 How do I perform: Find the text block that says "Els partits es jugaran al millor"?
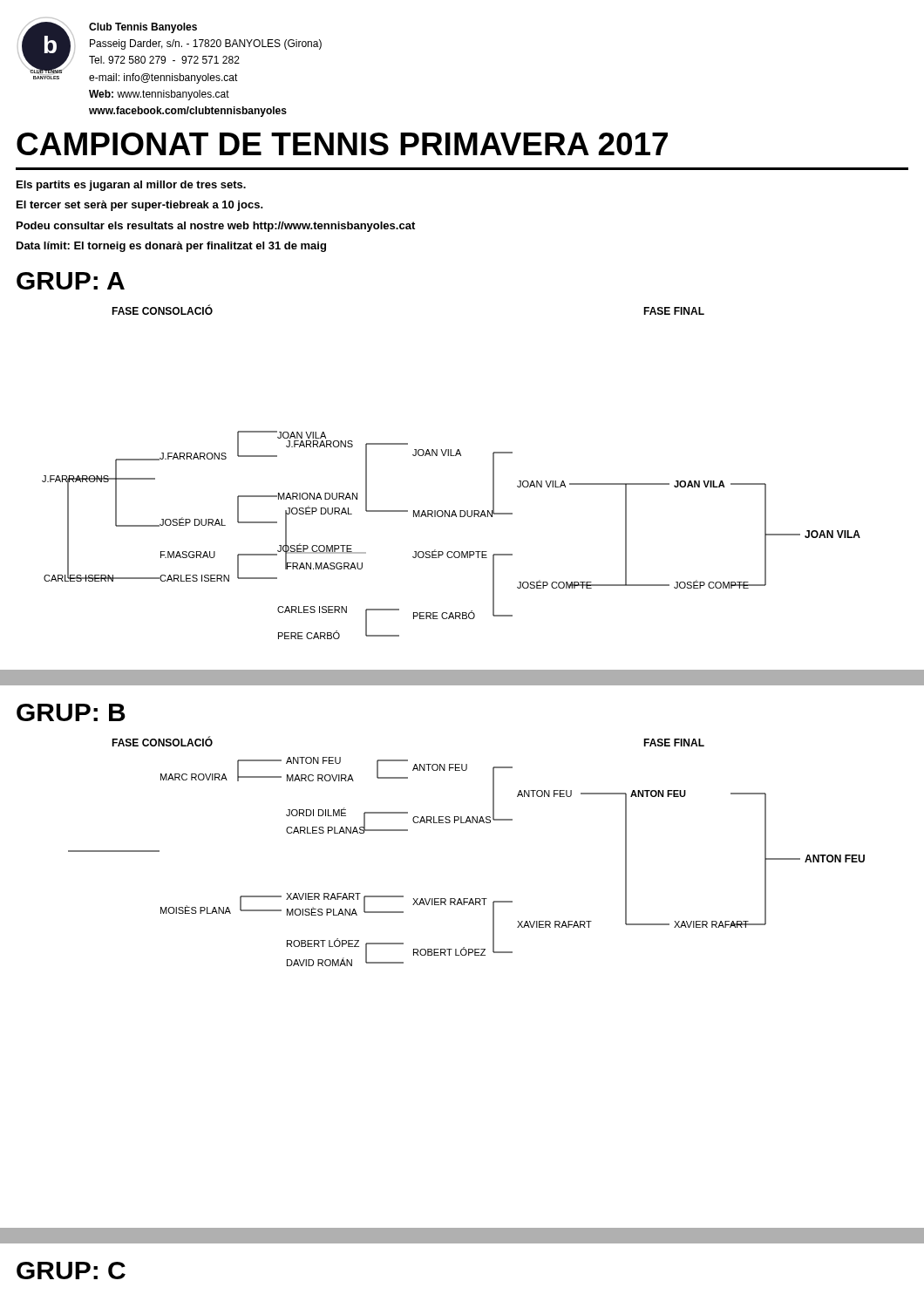tap(215, 215)
